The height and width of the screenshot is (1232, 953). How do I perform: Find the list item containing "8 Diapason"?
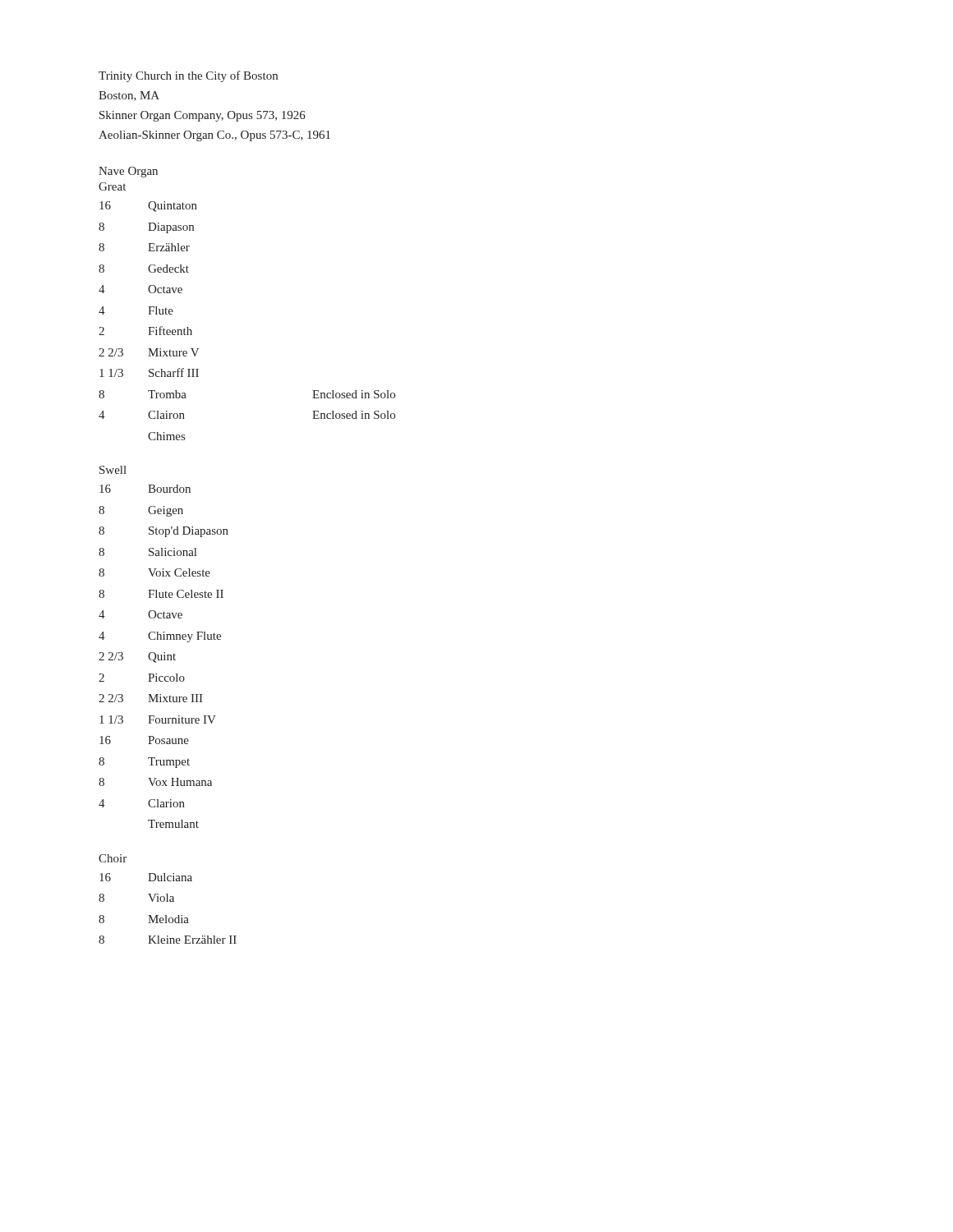tap(205, 227)
